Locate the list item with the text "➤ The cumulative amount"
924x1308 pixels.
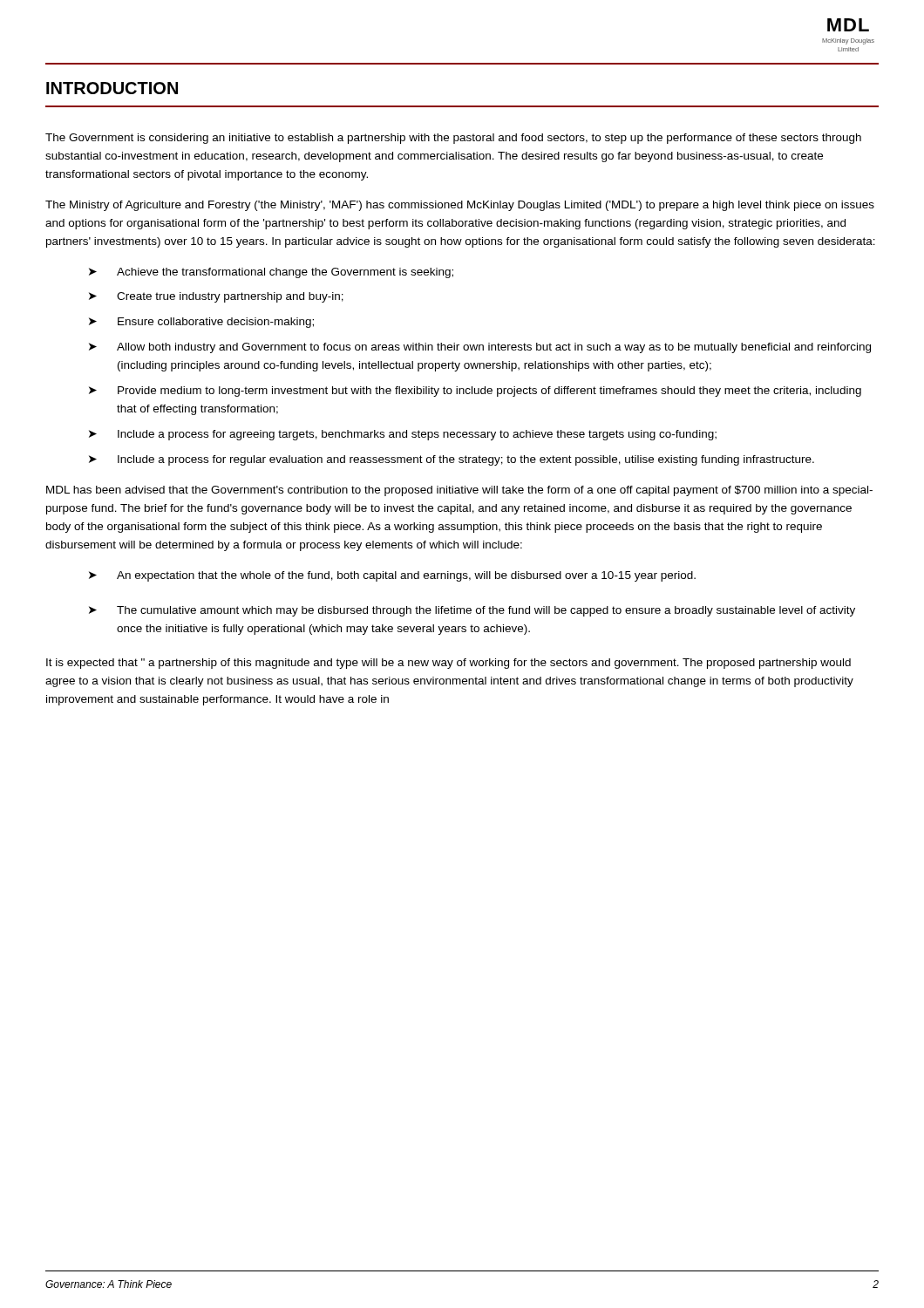tap(462, 620)
